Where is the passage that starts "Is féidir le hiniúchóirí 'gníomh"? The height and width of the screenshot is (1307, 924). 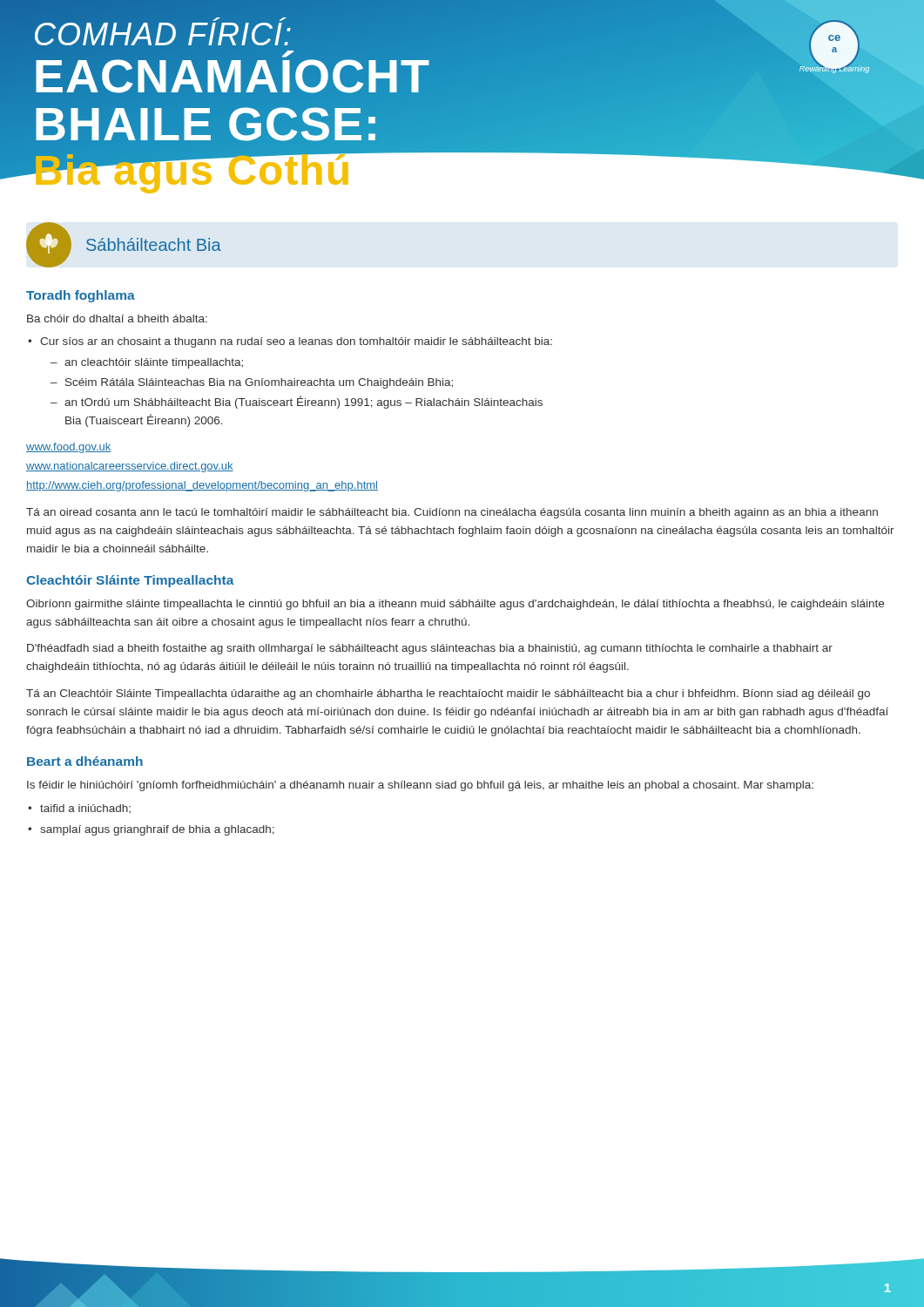420,785
